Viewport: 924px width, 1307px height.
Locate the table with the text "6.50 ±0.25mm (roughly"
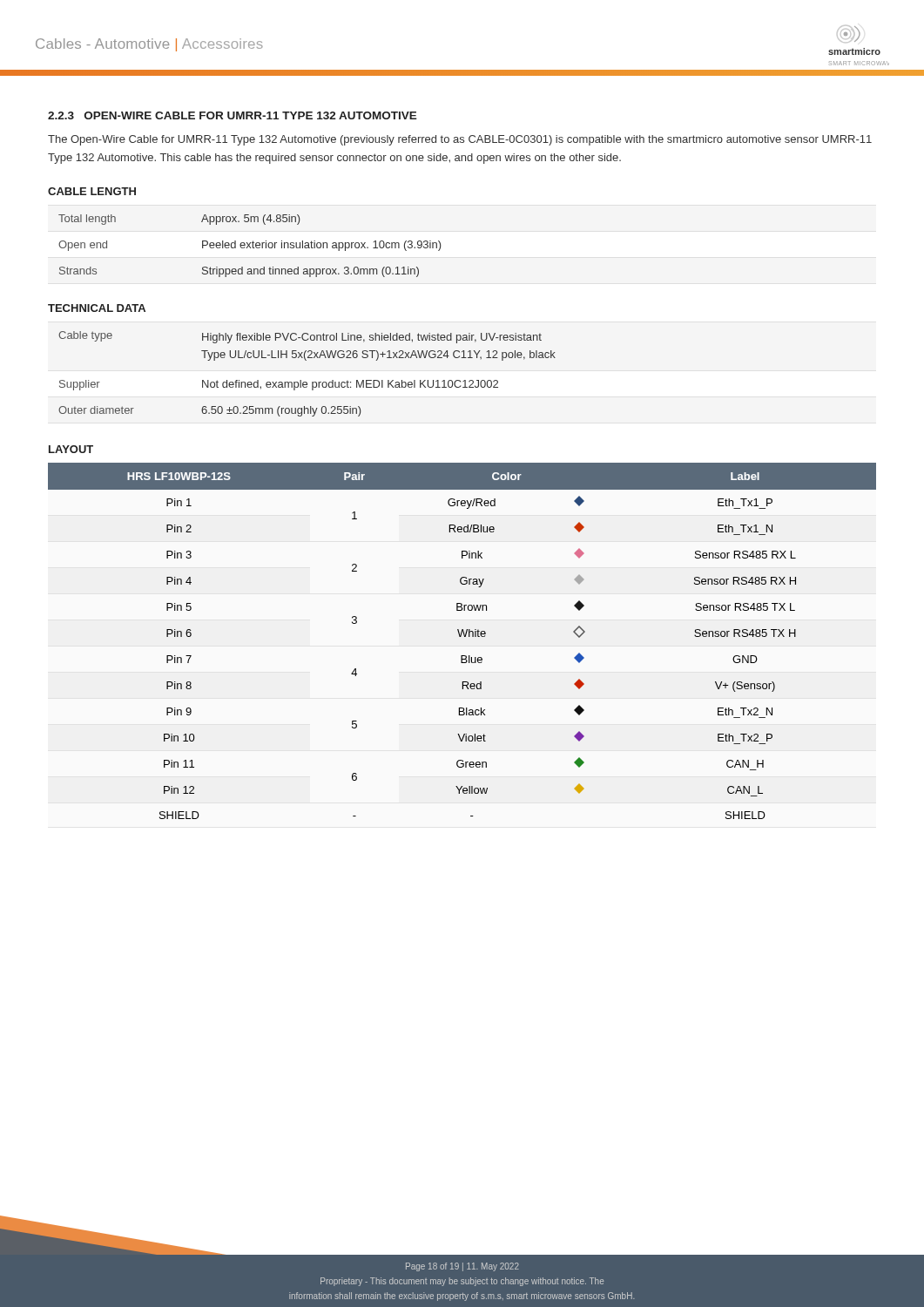pos(462,372)
